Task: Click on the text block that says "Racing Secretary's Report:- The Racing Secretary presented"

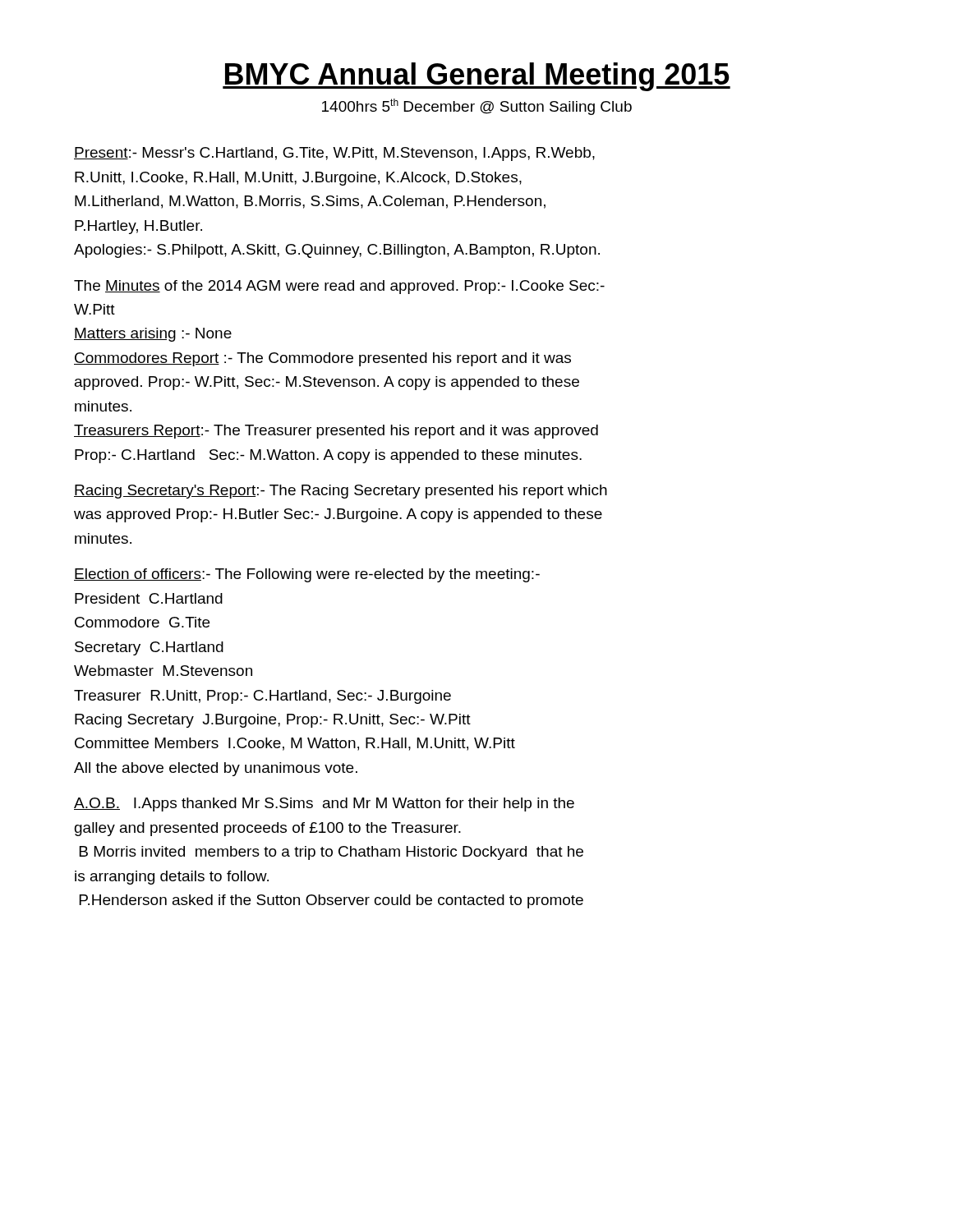Action: (x=341, y=514)
